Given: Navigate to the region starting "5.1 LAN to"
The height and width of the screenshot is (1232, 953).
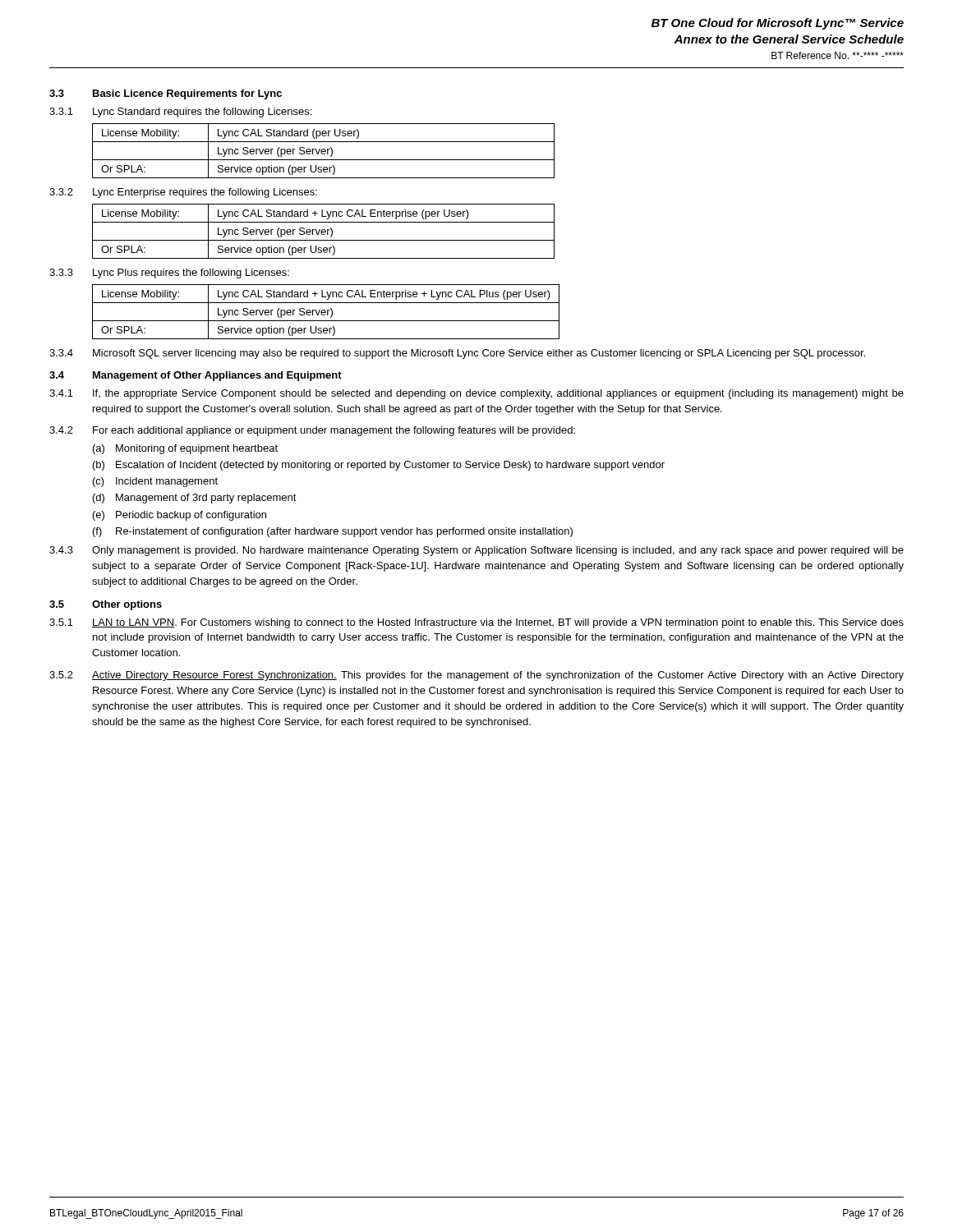Looking at the screenshot, I should tap(476, 638).
